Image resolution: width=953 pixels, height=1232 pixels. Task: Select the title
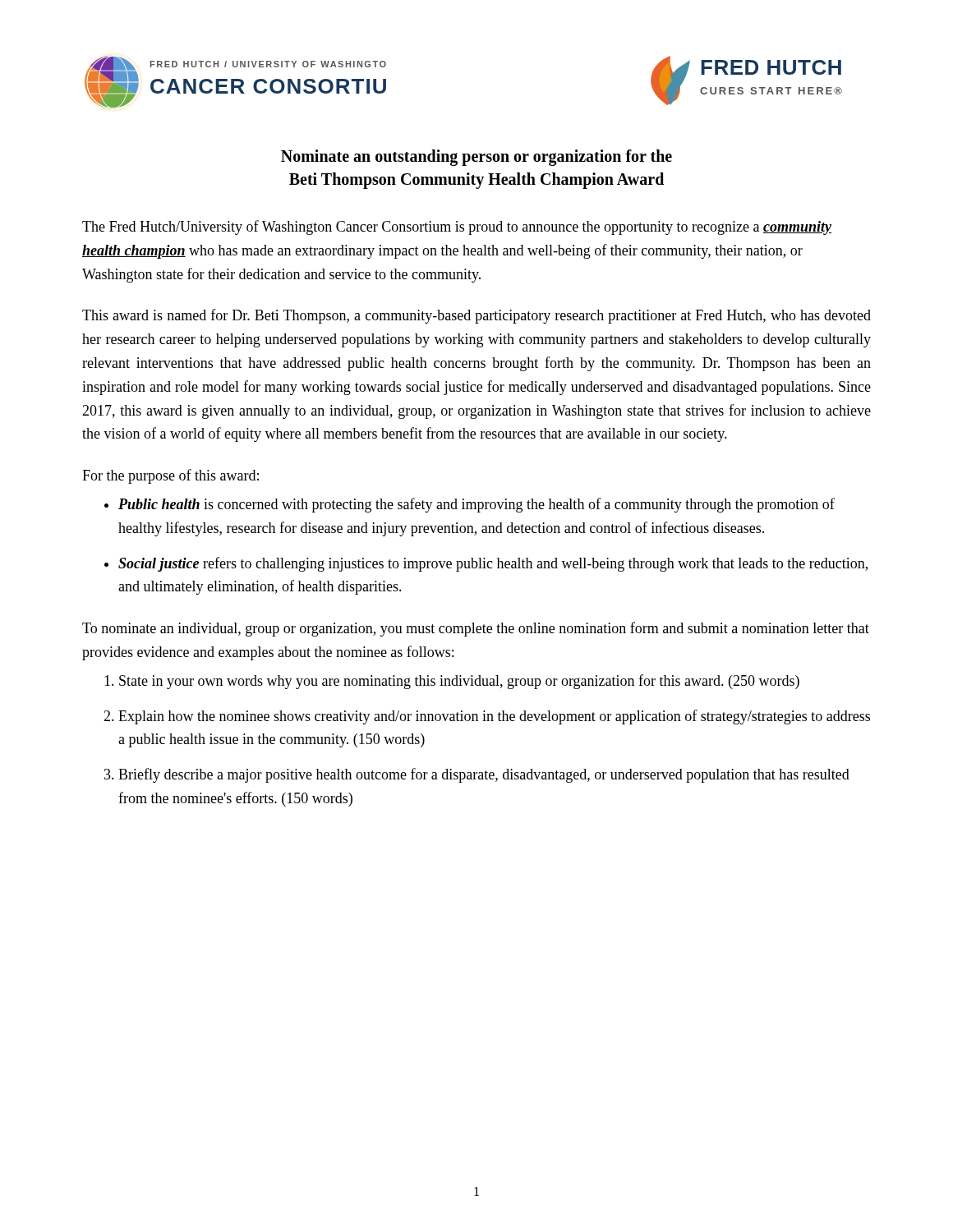(476, 168)
